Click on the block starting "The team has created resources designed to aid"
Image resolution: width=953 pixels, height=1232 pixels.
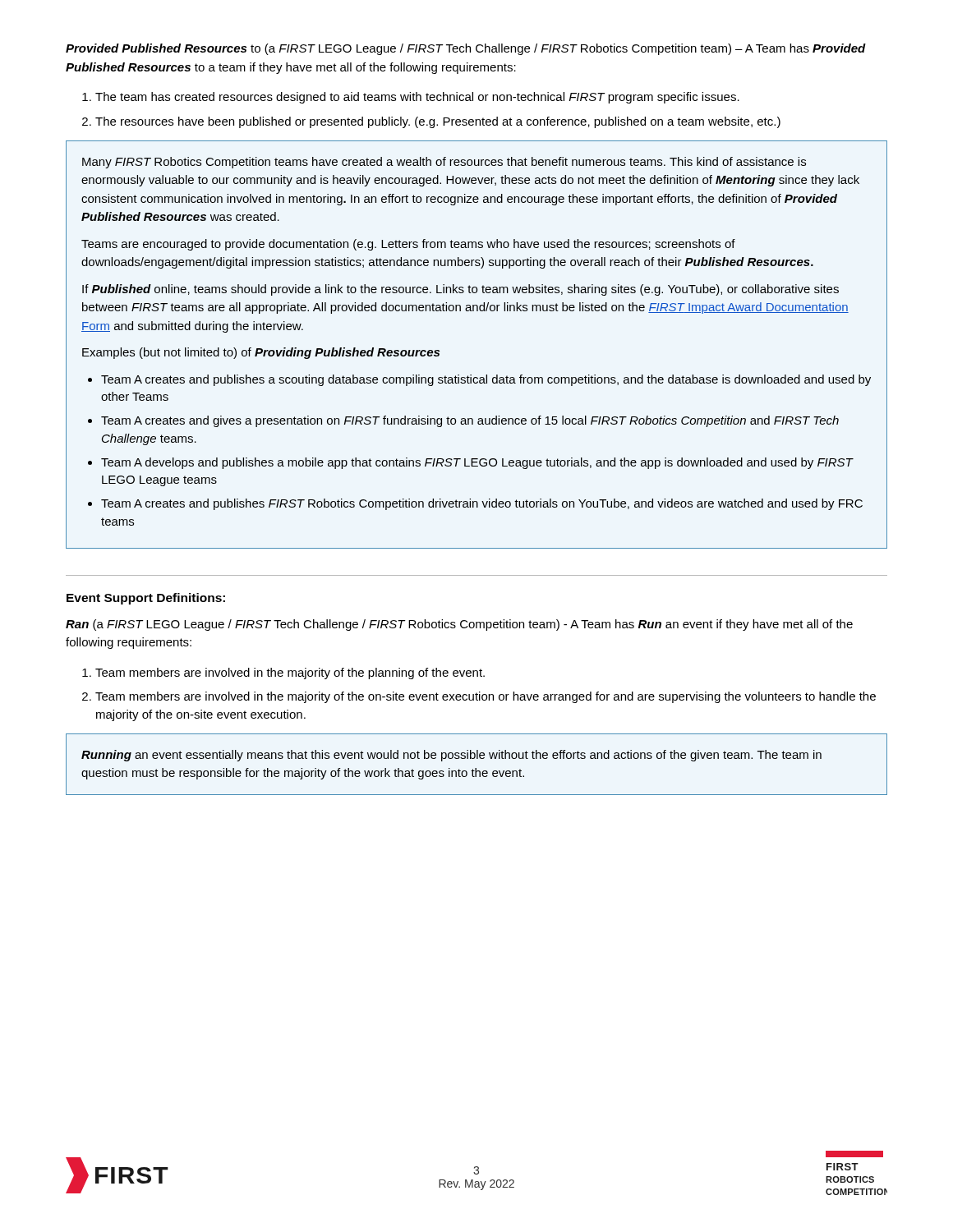(x=418, y=97)
